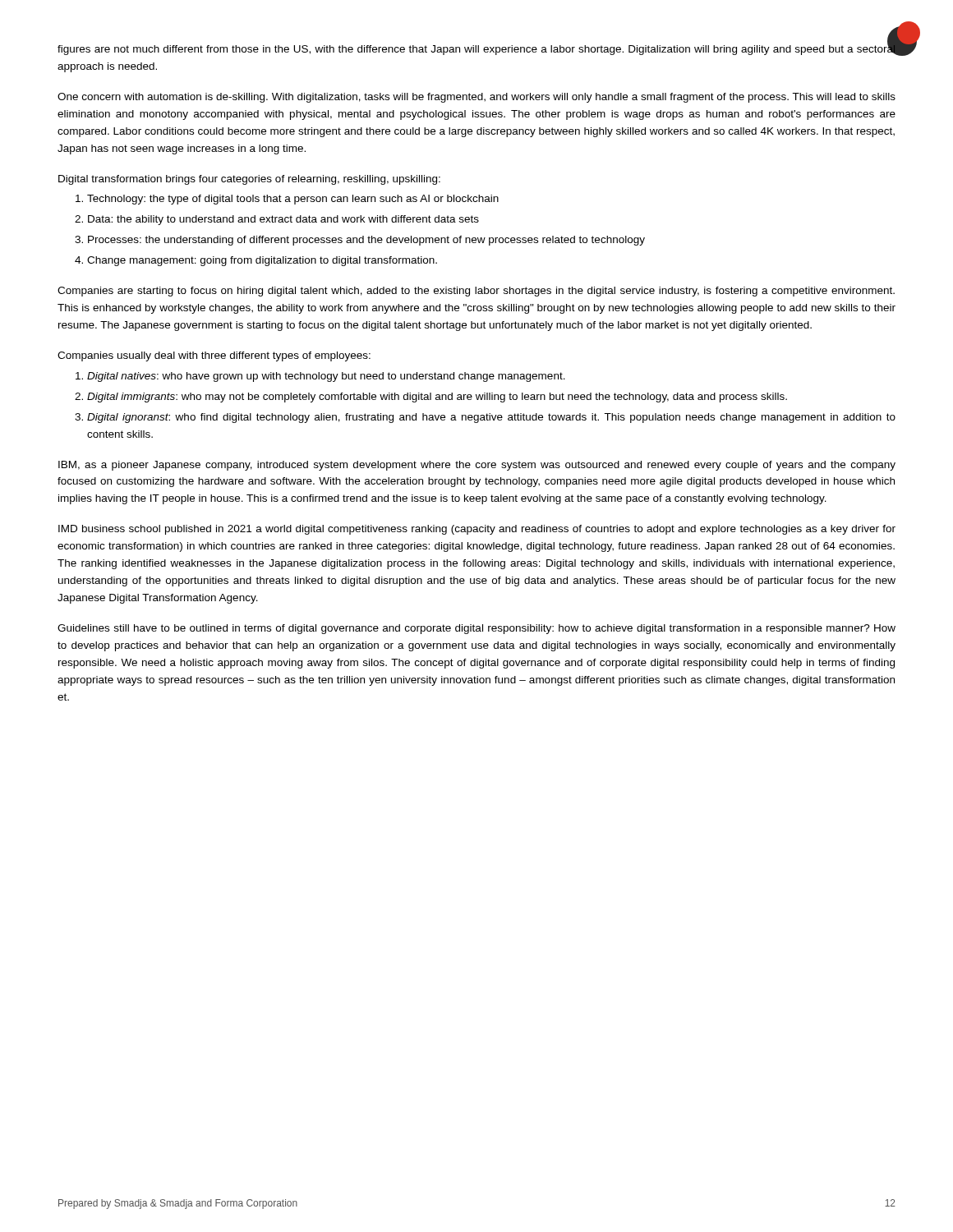The width and height of the screenshot is (953, 1232).
Task: Point to the region starting "Digital transformation brings four"
Action: (x=249, y=178)
